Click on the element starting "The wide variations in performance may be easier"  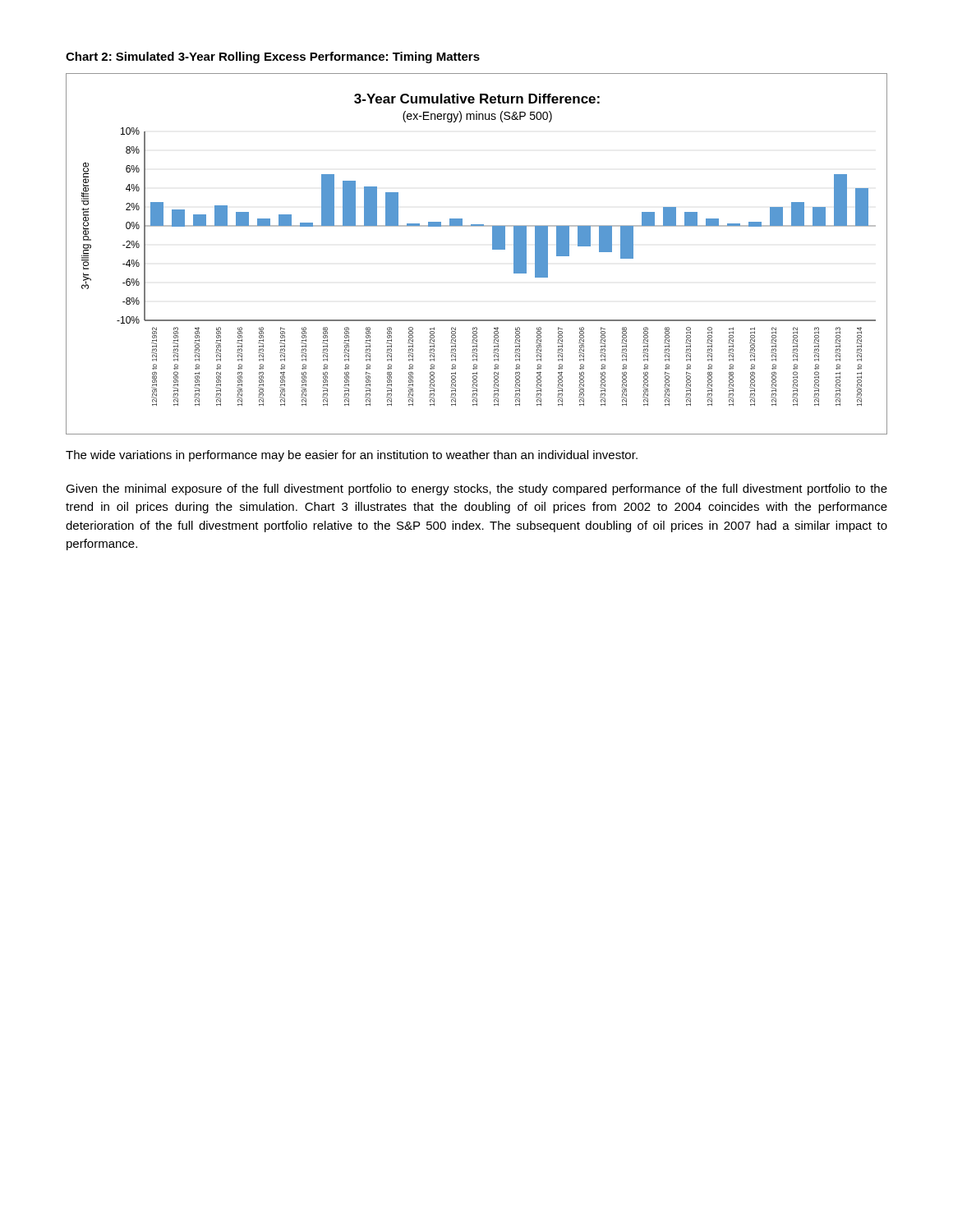tap(352, 455)
